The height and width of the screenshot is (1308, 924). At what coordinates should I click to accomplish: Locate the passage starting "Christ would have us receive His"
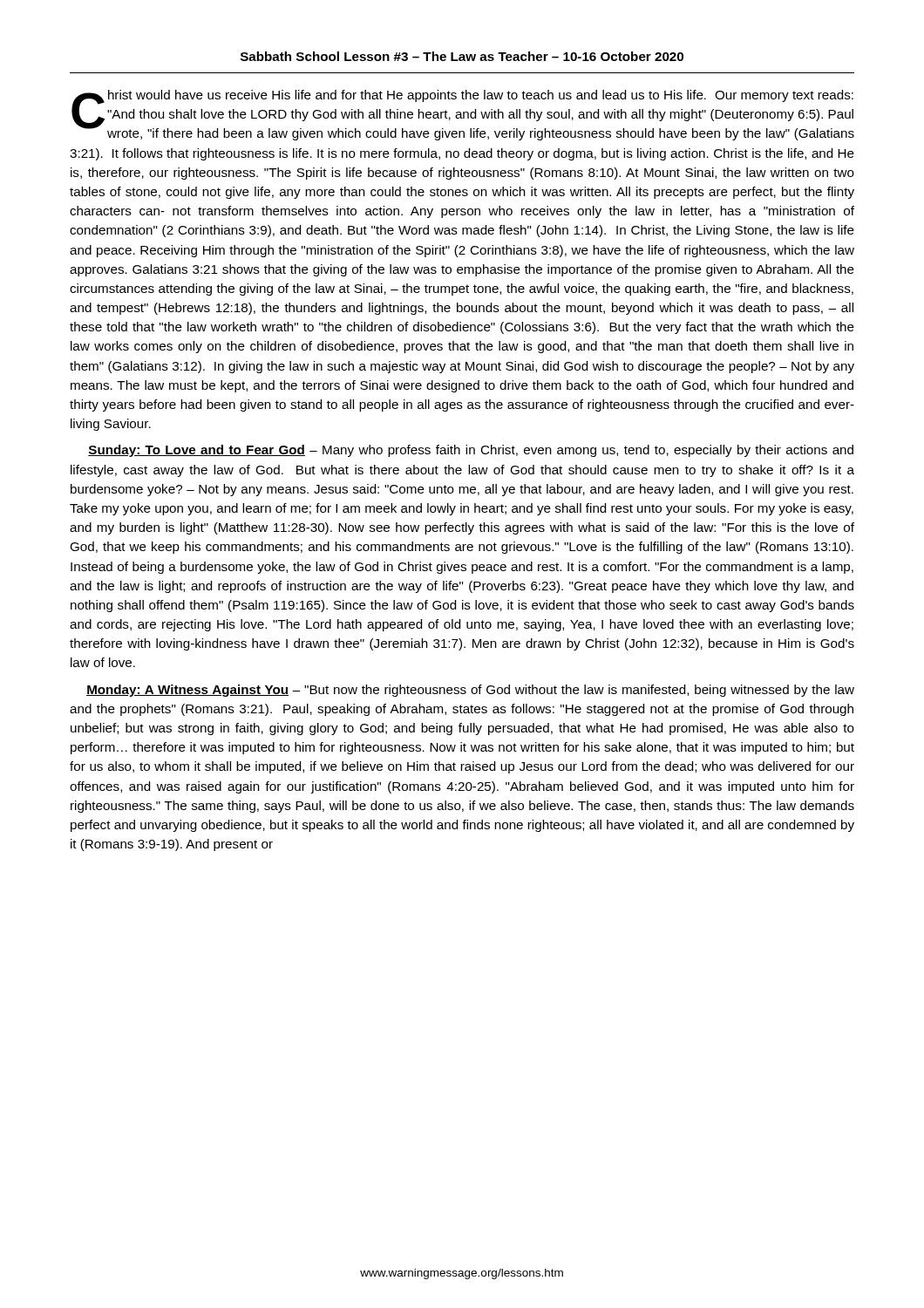[462, 258]
